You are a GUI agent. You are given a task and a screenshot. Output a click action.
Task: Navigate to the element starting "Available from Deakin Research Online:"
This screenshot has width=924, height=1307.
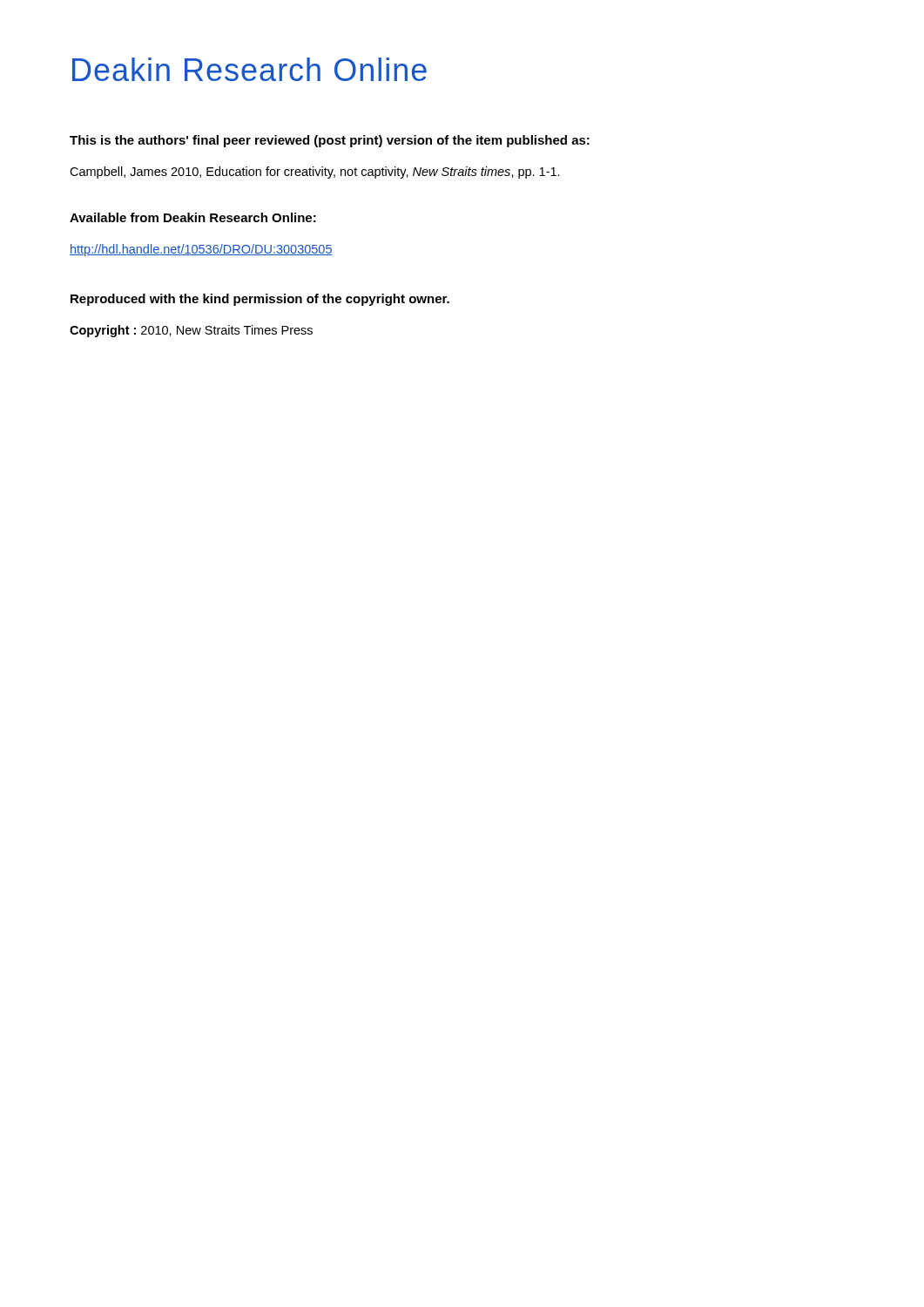[x=193, y=217]
